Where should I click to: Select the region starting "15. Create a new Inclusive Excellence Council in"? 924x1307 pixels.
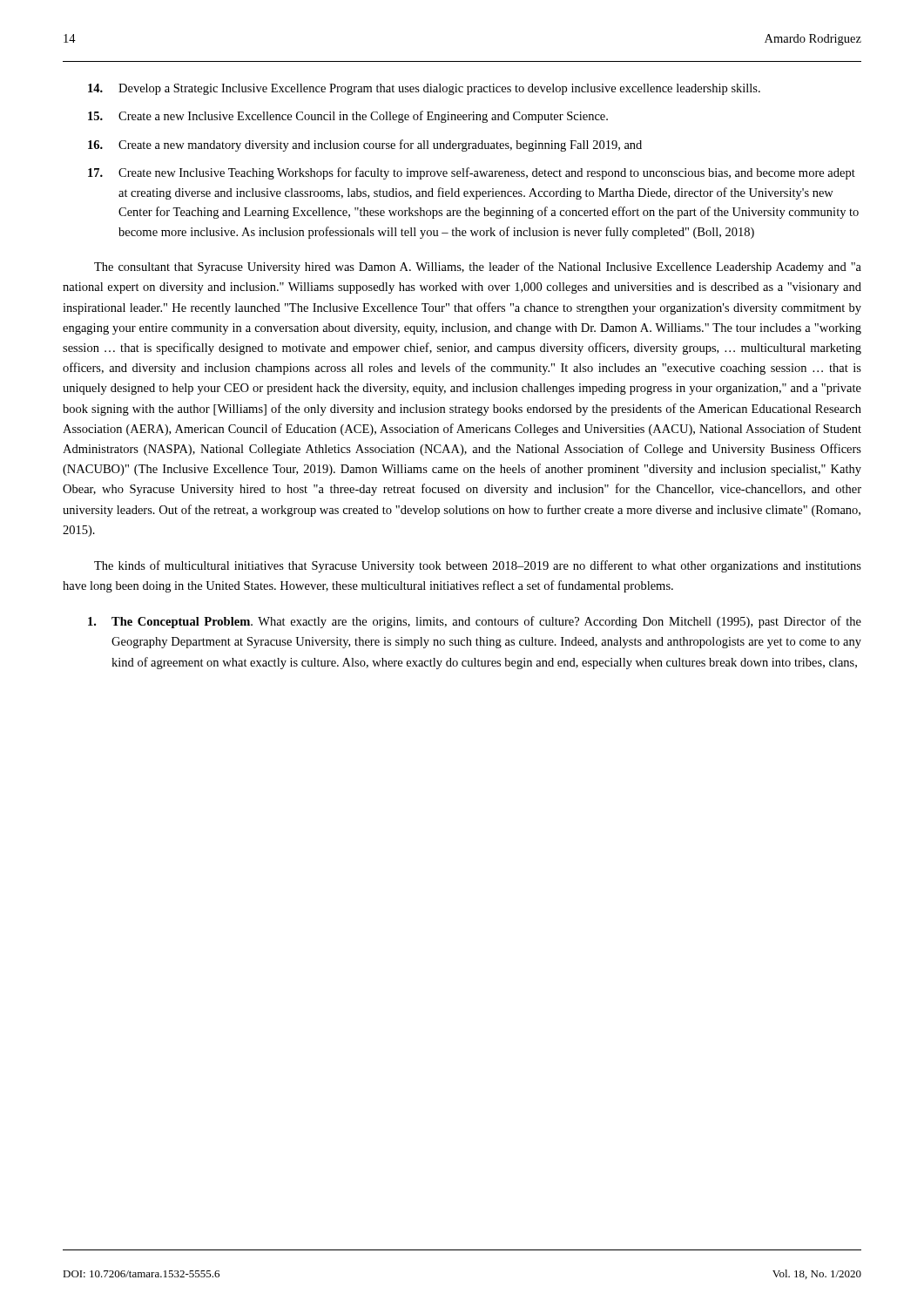pos(474,116)
